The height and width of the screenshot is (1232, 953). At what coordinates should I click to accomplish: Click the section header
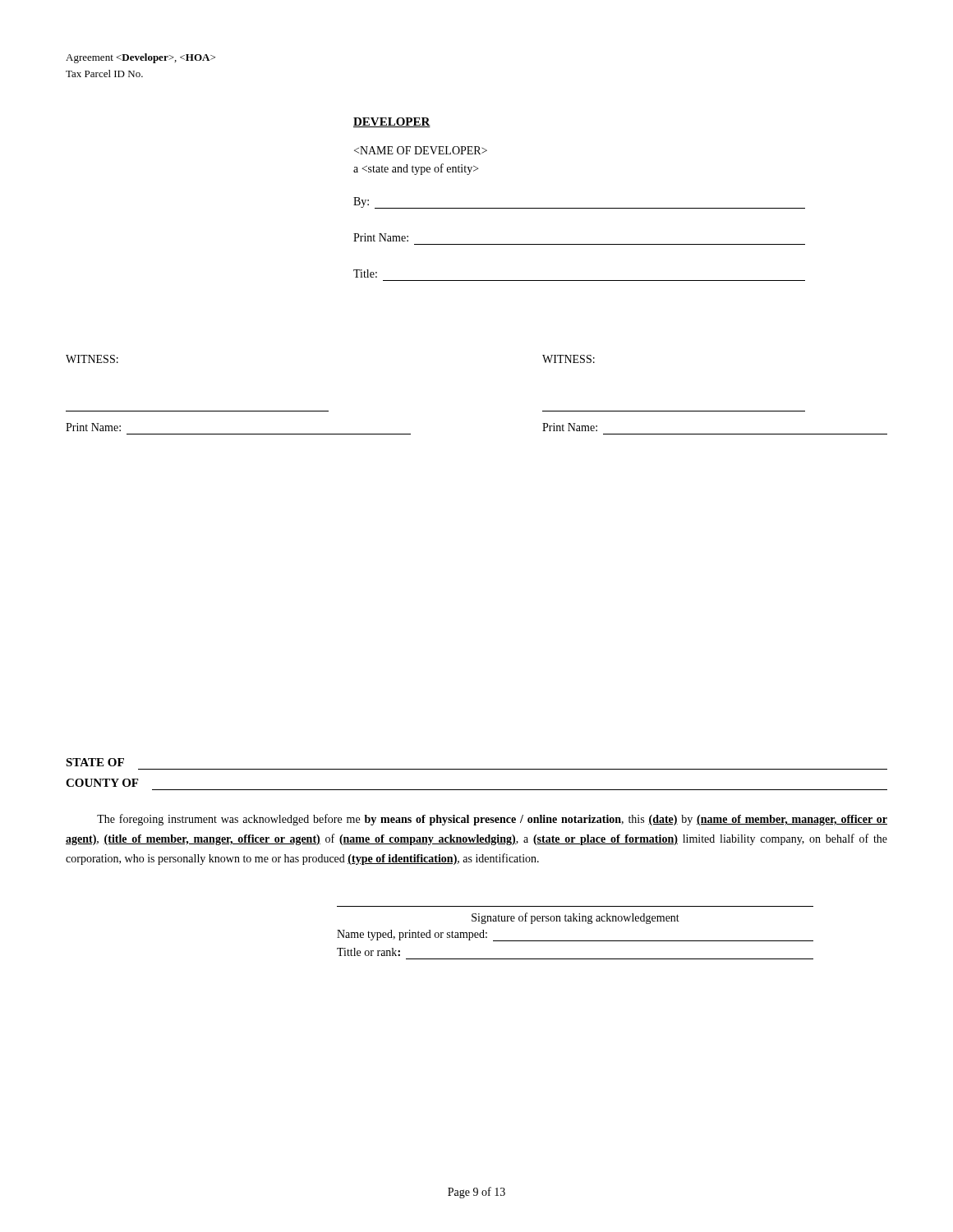point(579,198)
